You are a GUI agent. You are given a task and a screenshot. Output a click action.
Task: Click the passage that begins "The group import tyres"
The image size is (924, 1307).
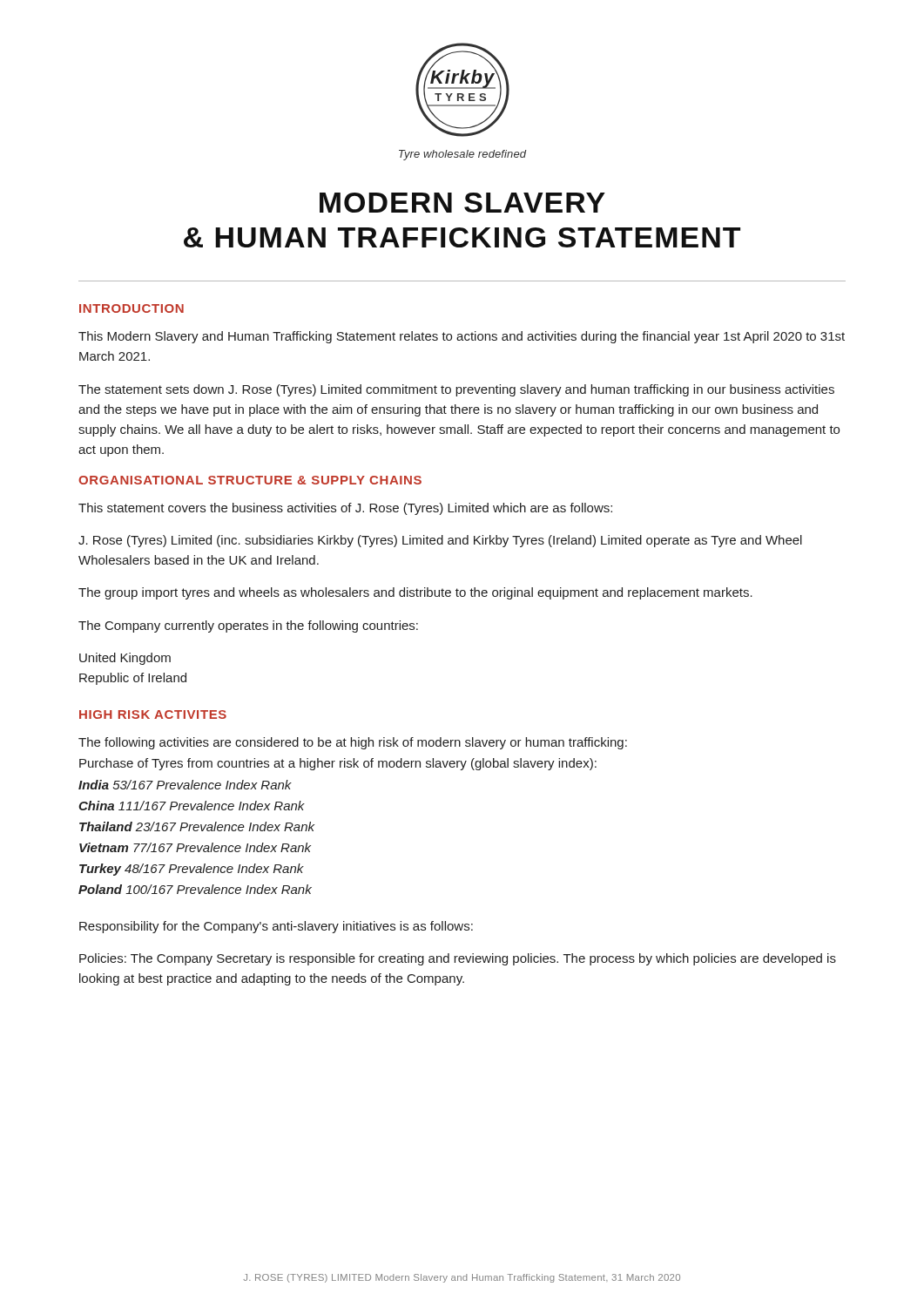point(416,592)
